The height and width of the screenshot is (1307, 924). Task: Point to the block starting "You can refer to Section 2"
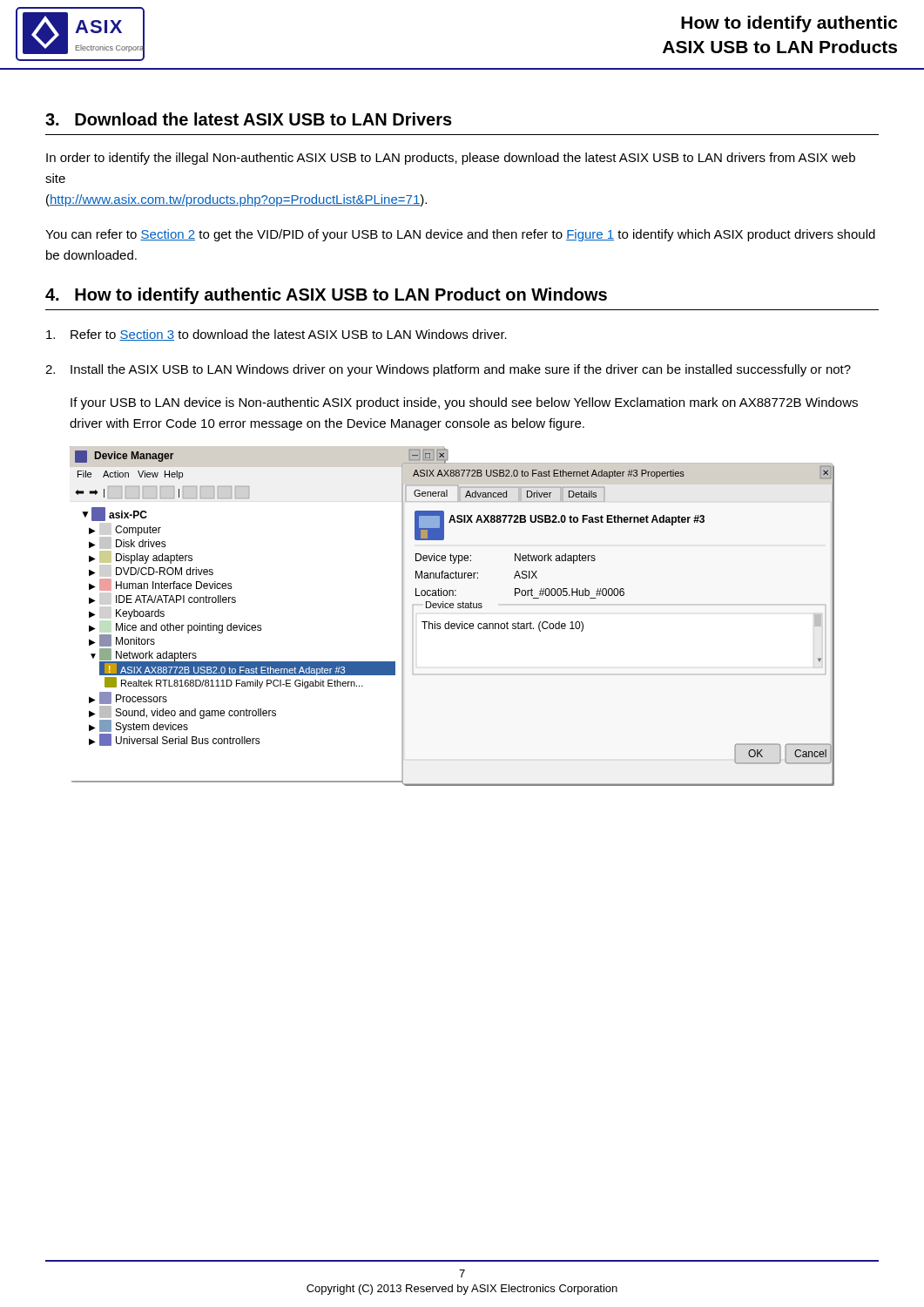coord(460,244)
